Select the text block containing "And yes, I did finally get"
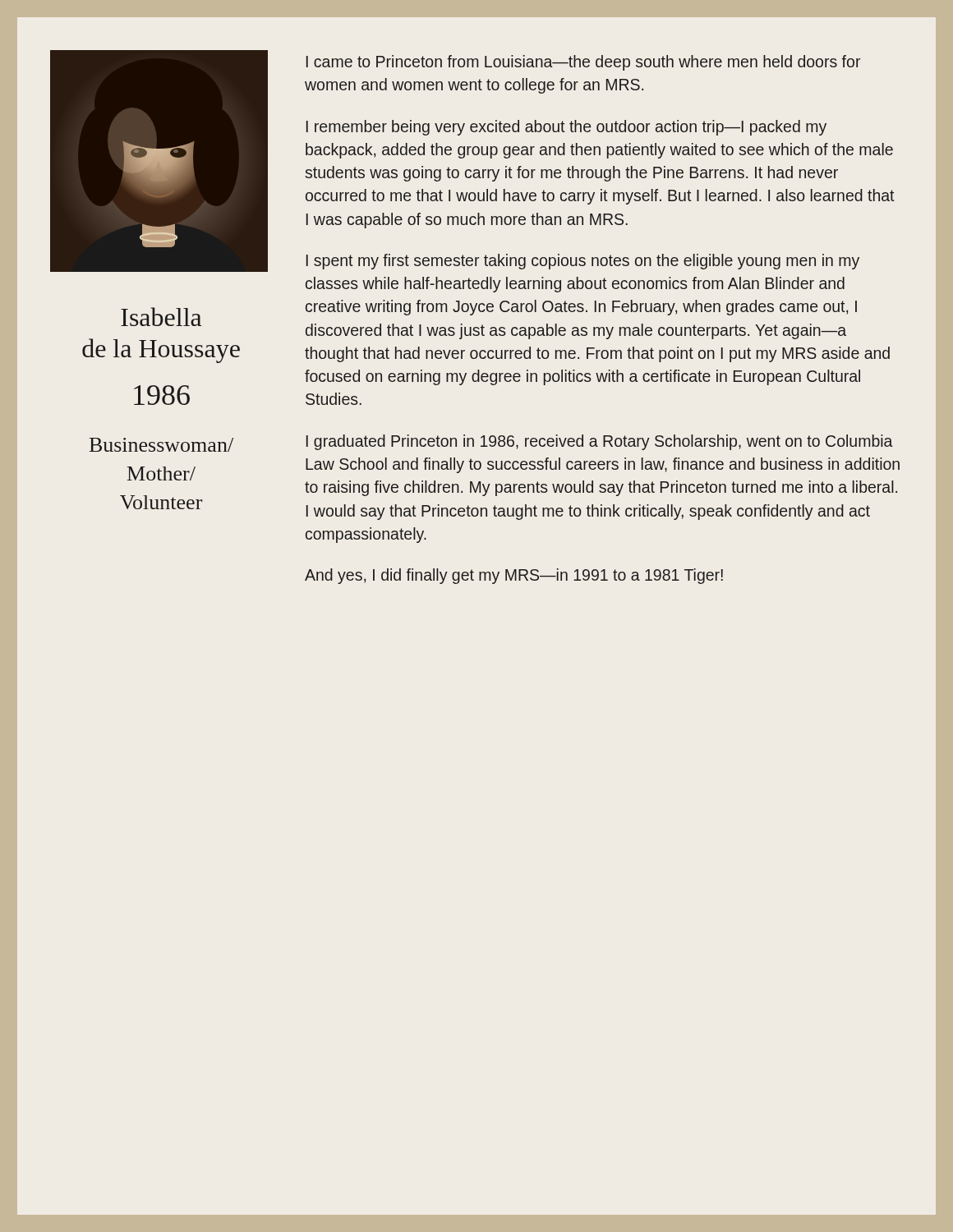Image resolution: width=953 pixels, height=1232 pixels. [x=604, y=575]
